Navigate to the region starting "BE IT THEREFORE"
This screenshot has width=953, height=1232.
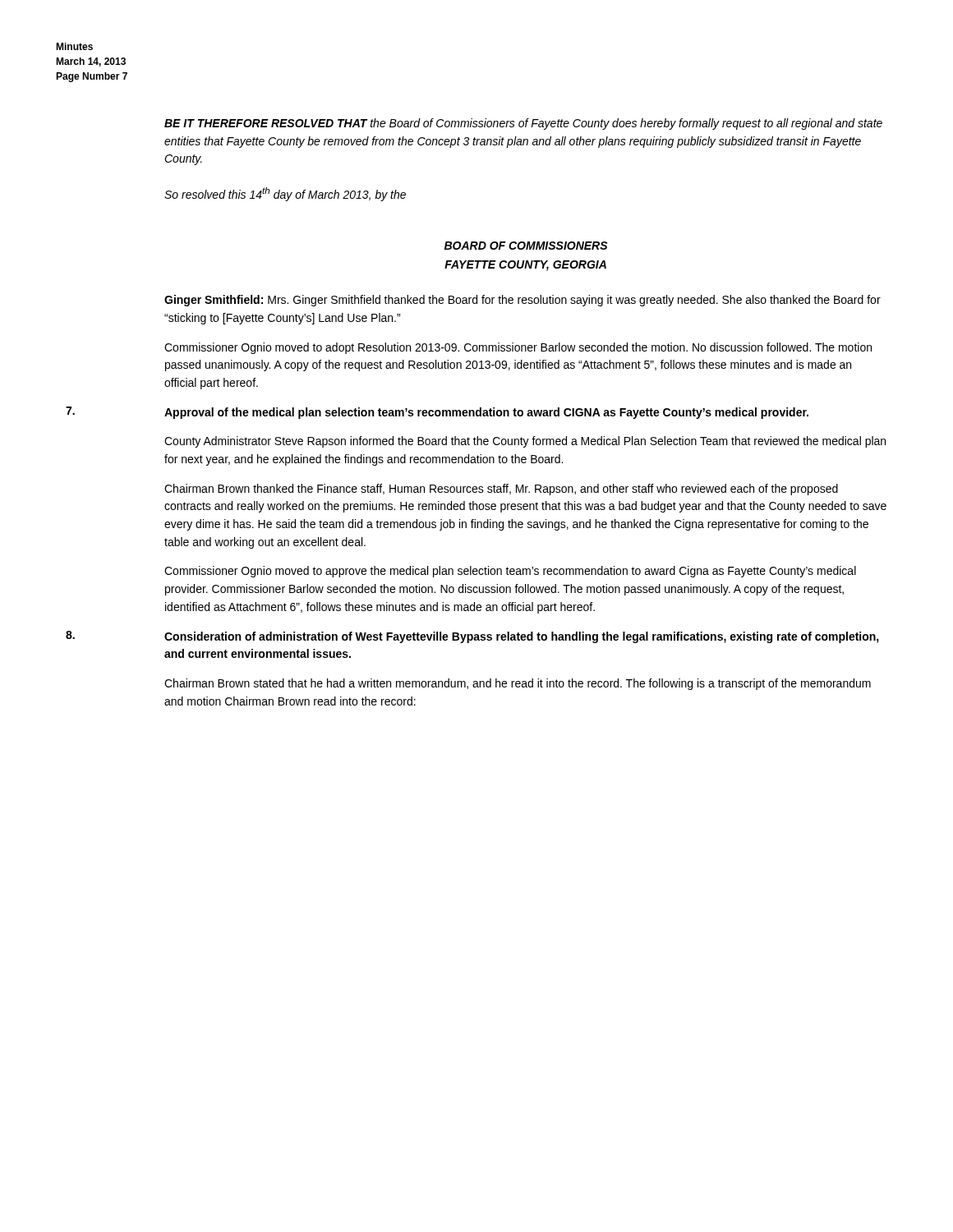tap(523, 141)
